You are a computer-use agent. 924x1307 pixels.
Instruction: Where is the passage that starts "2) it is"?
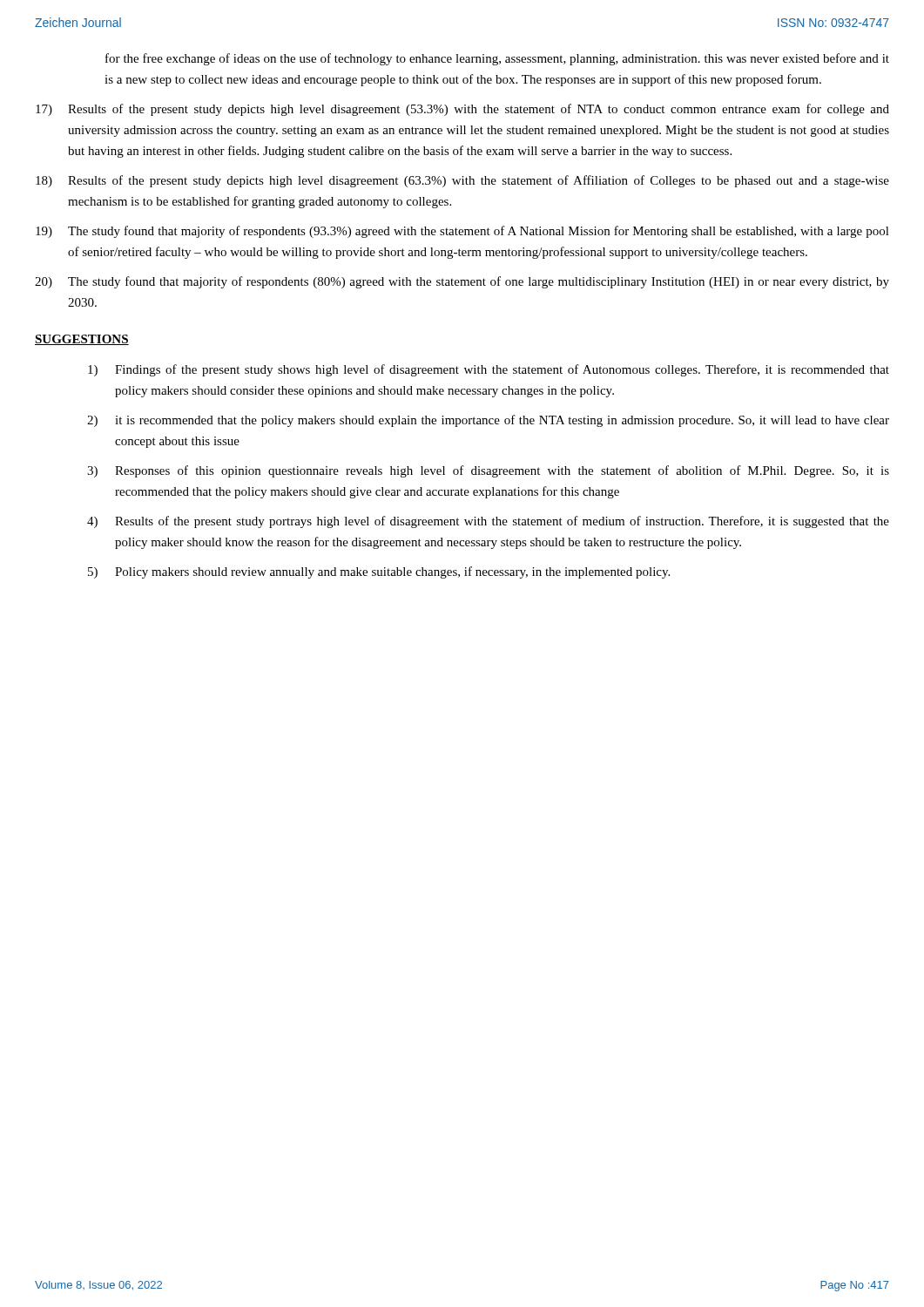coord(488,430)
